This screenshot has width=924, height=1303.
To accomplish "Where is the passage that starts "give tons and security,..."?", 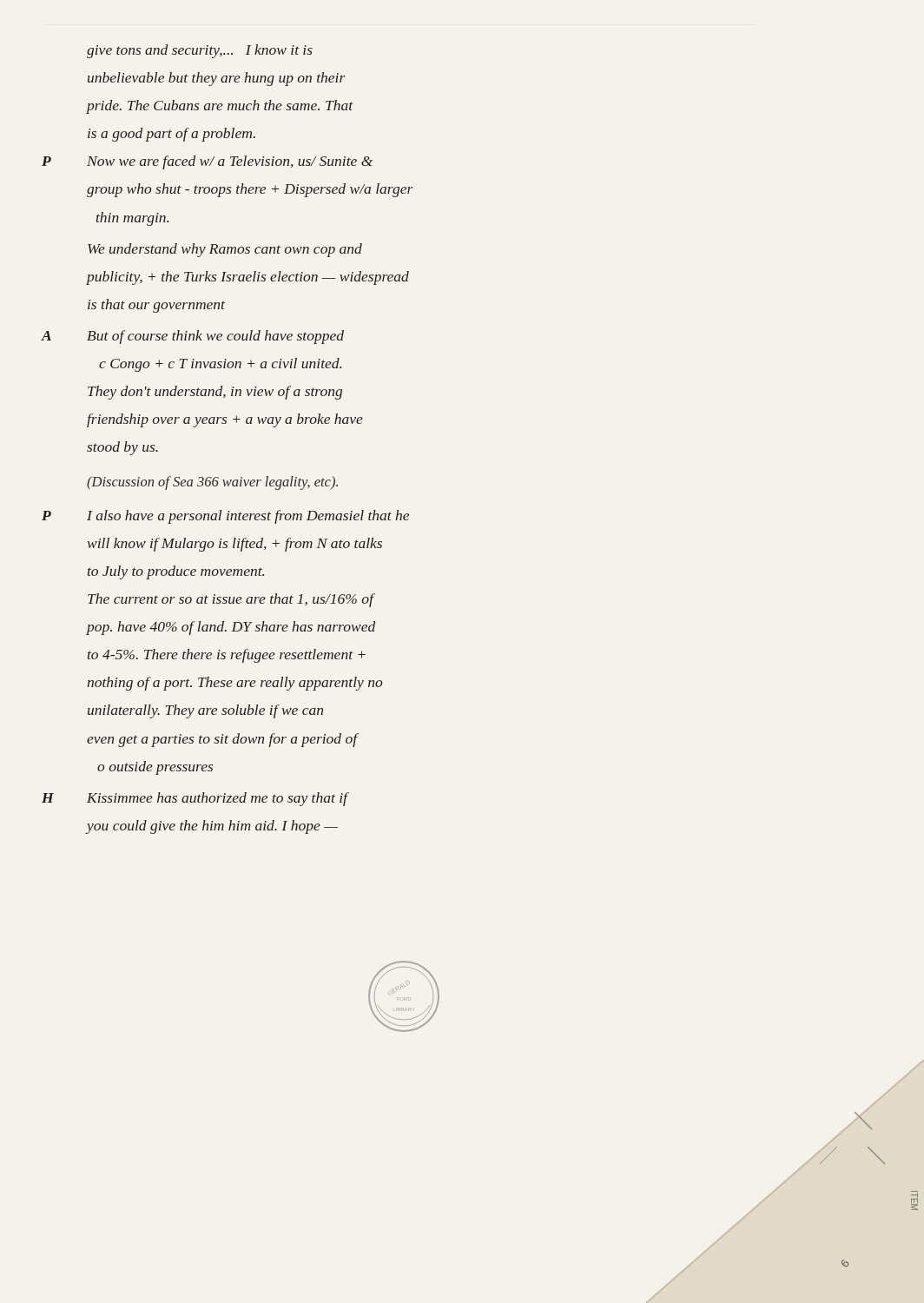I will 200,51.
